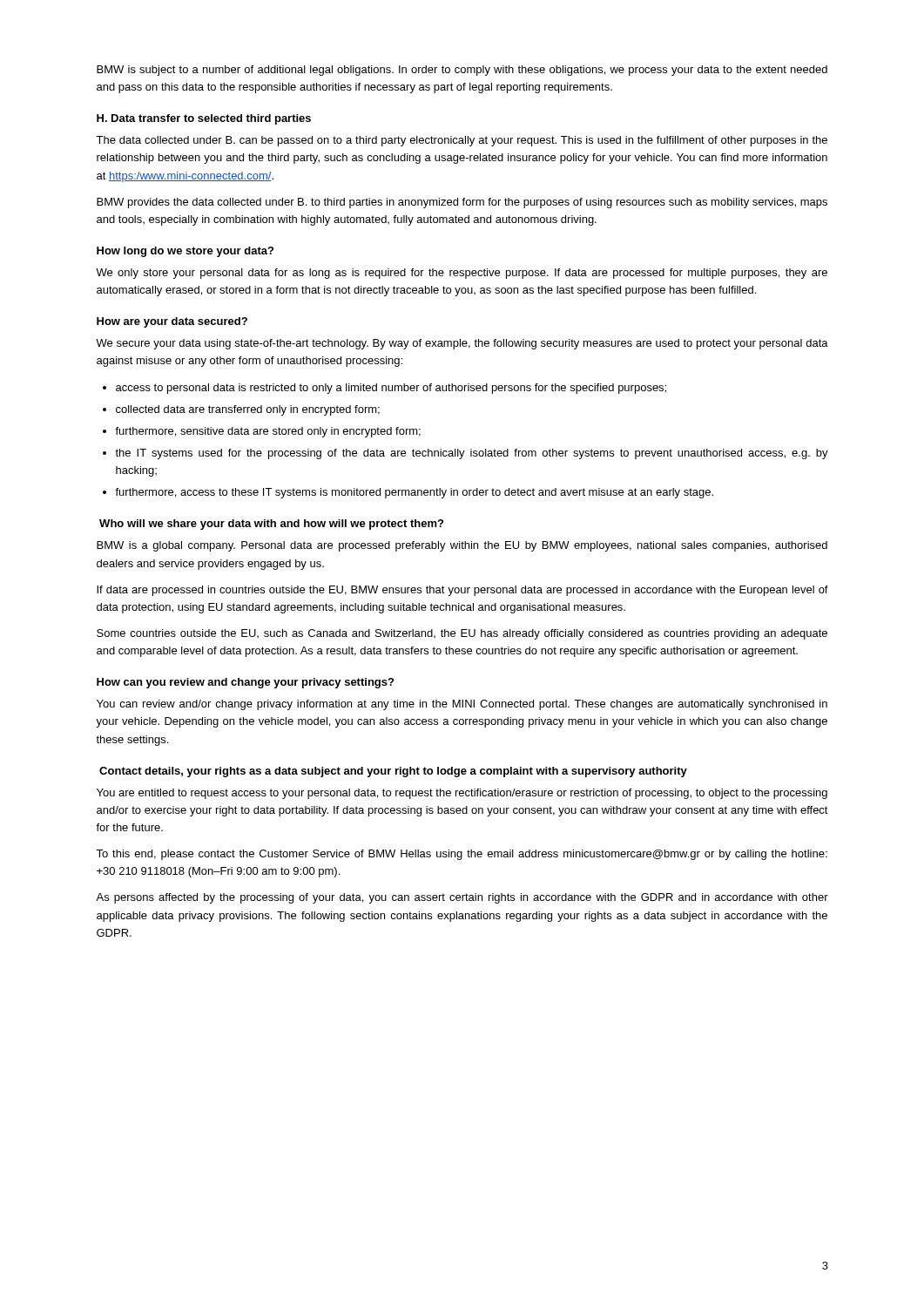
Task: Locate the block starting "access to personal data is restricted"
Action: [x=472, y=387]
